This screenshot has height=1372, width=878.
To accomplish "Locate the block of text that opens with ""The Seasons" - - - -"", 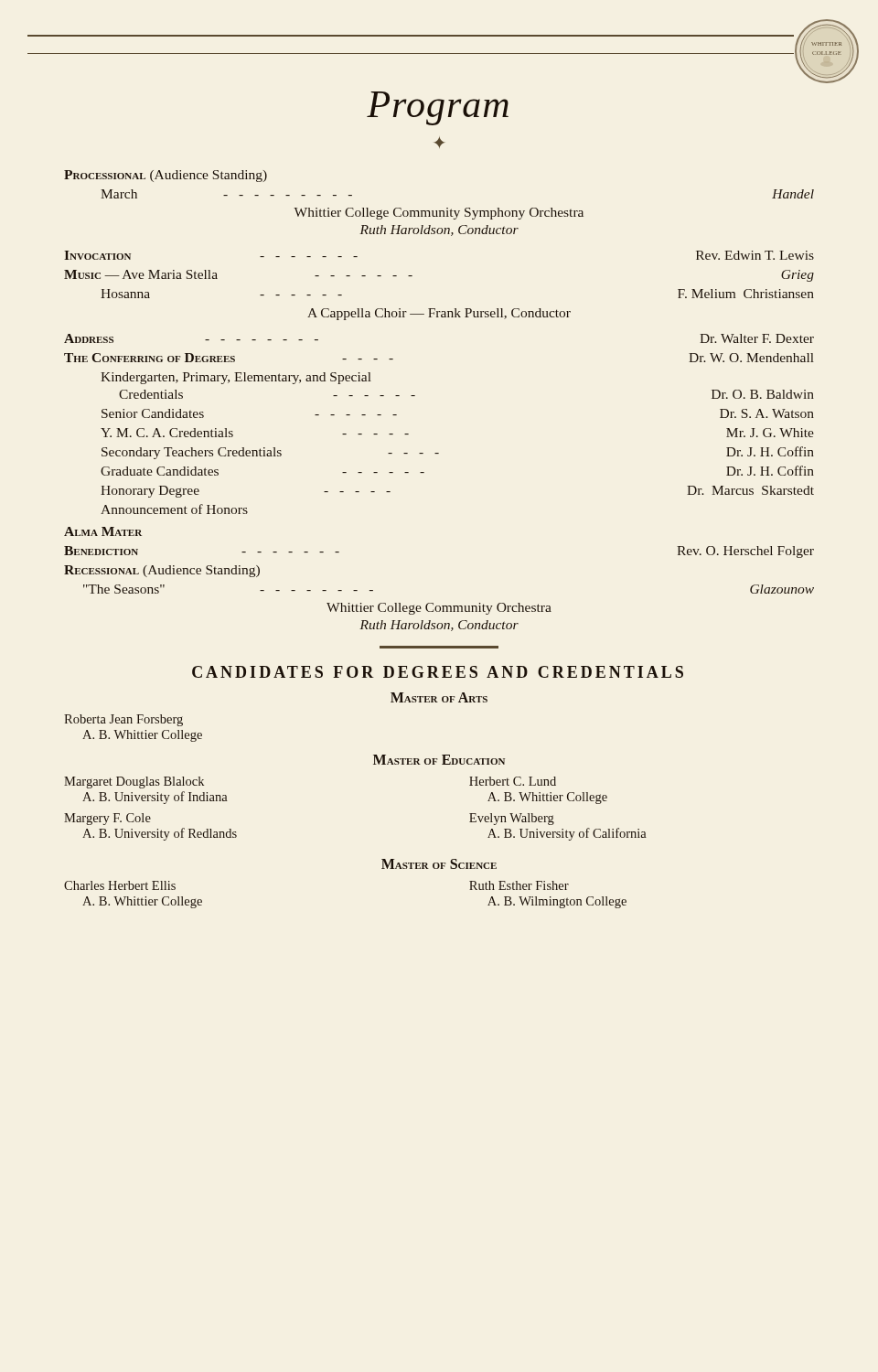I will click(128, 590).
